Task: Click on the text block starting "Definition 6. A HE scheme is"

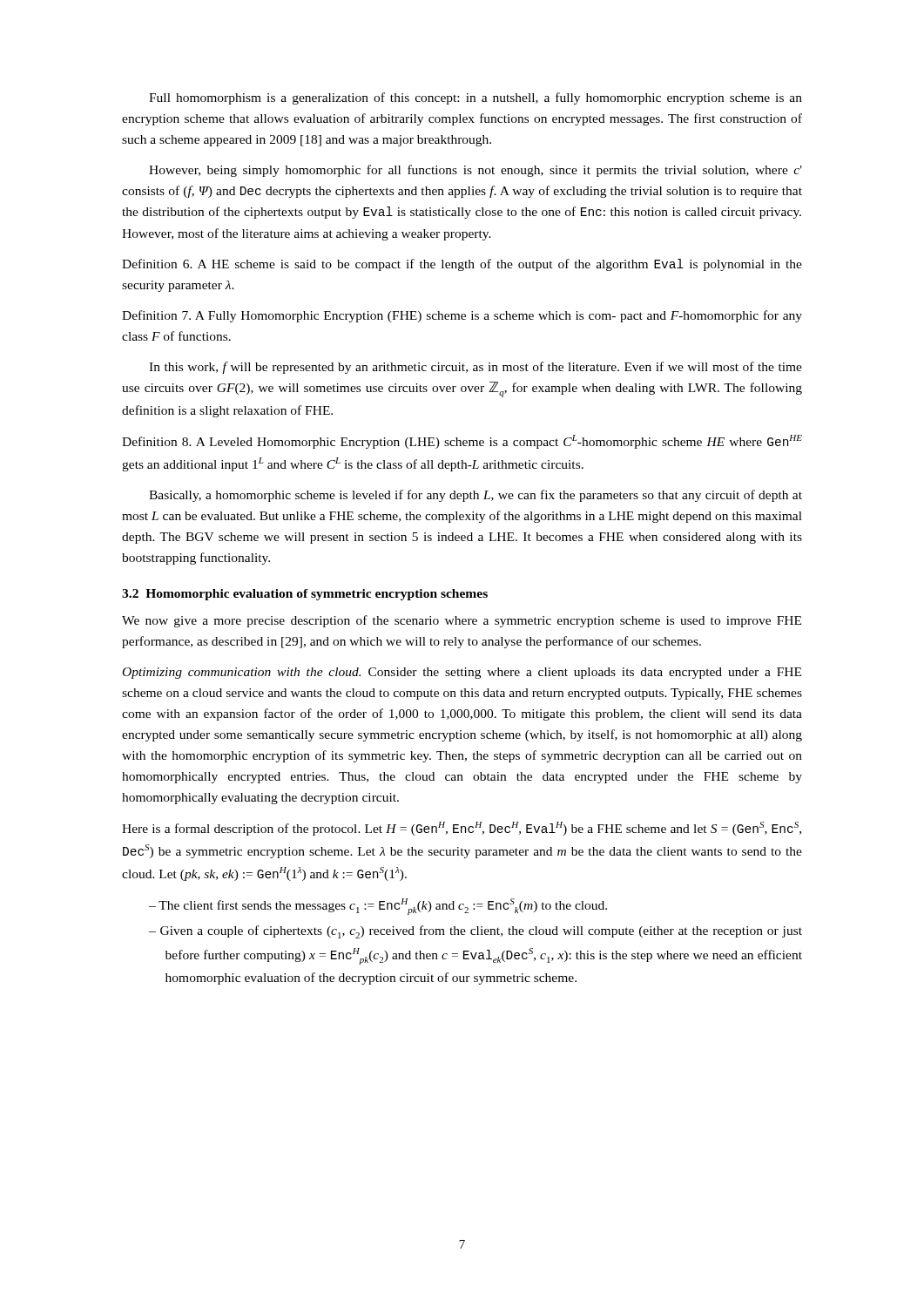Action: pyautogui.click(x=462, y=274)
